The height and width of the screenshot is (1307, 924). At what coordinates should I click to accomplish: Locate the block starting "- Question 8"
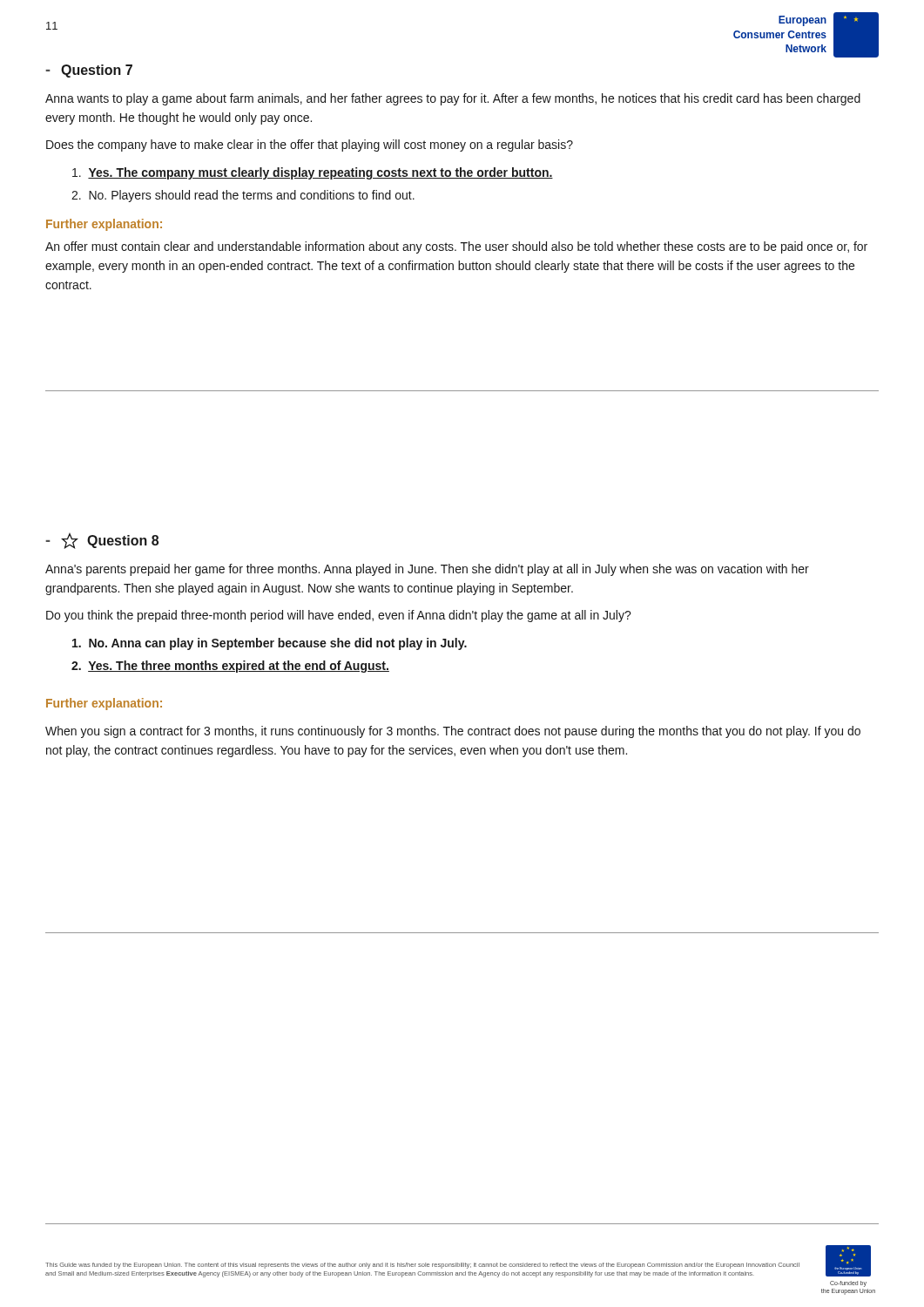102,541
